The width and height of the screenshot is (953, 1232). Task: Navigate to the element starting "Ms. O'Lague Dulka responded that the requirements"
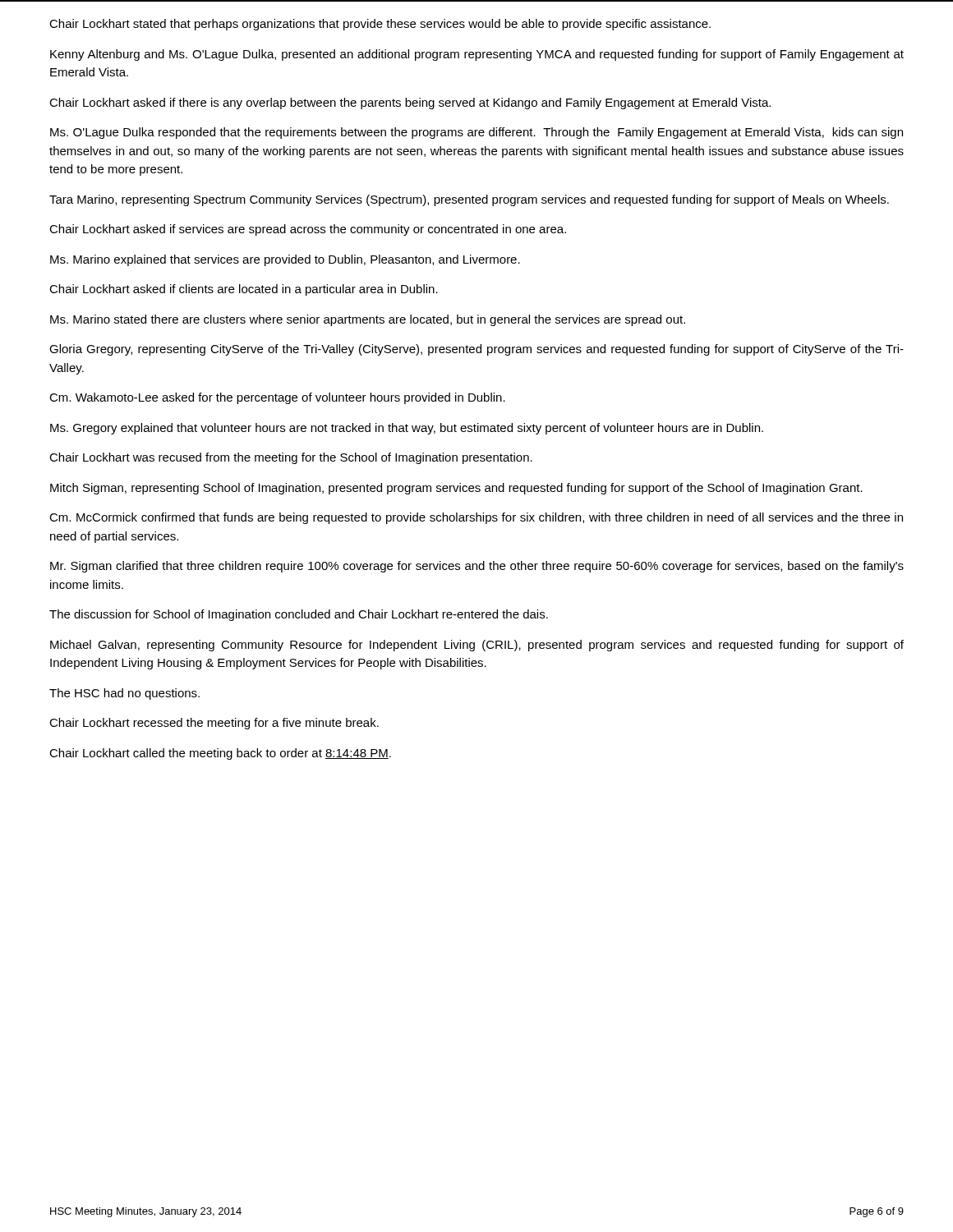point(476,150)
